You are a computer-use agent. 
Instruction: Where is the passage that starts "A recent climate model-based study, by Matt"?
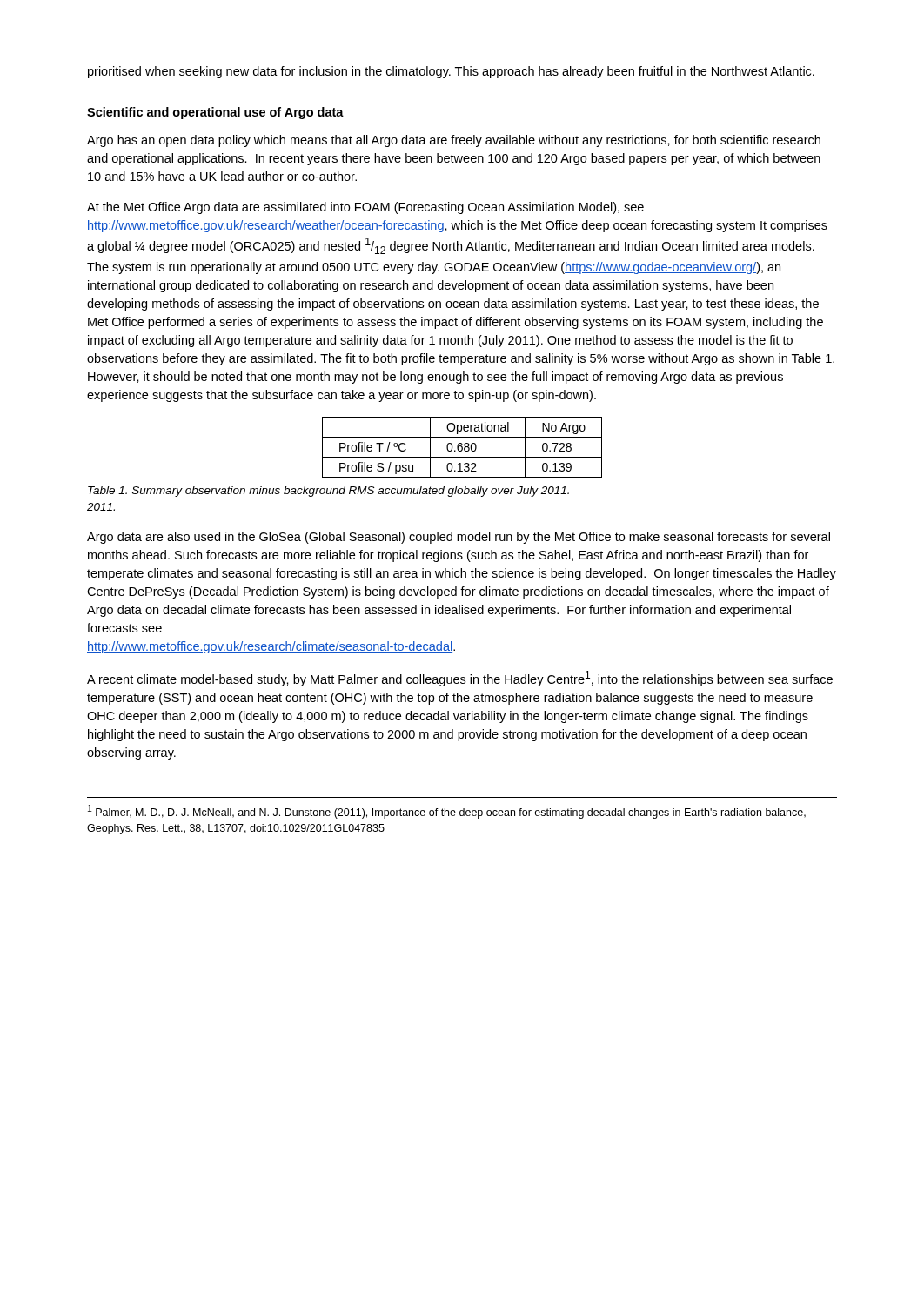point(460,714)
